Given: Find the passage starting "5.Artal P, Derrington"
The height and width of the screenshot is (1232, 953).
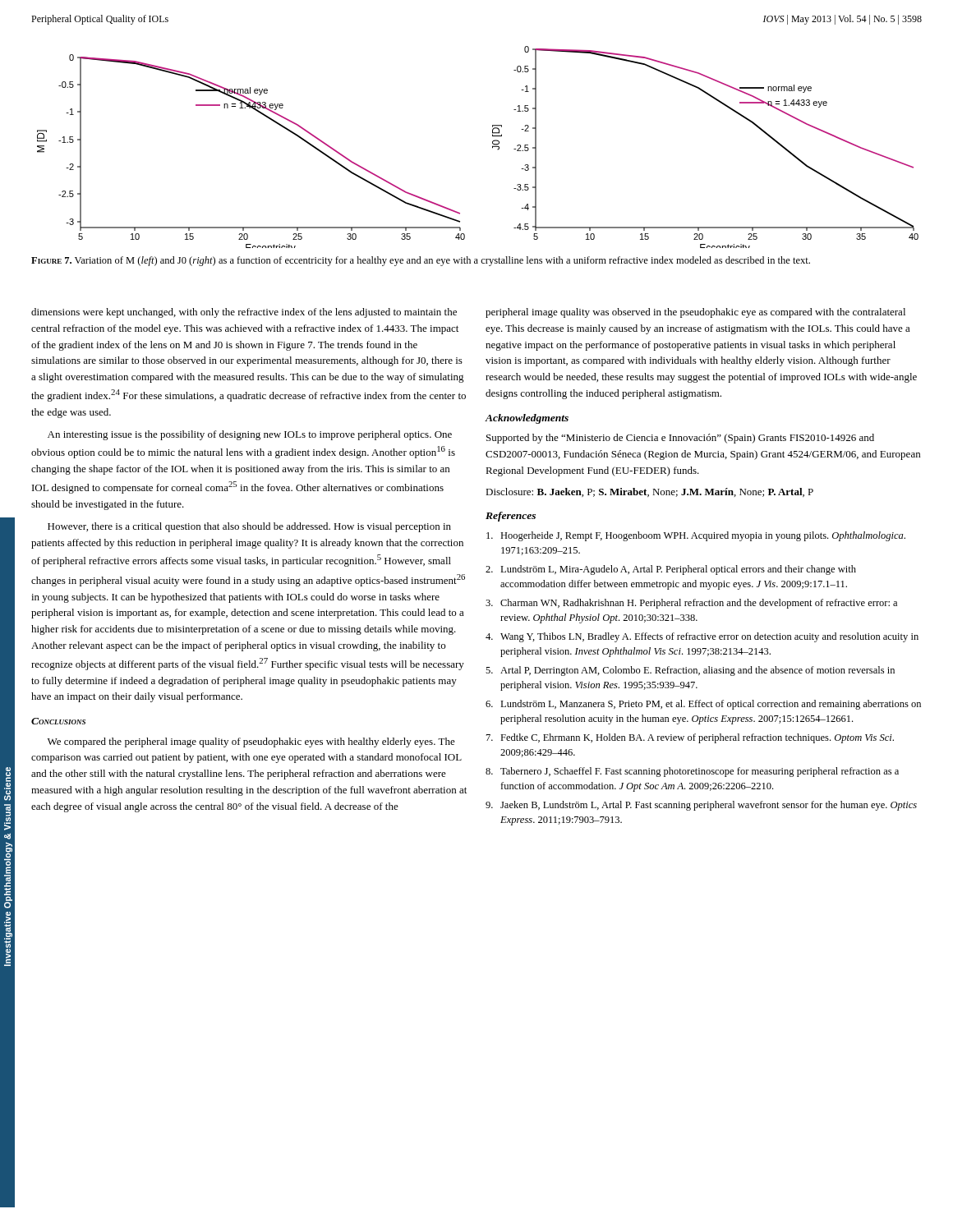Looking at the screenshot, I should 704,678.
